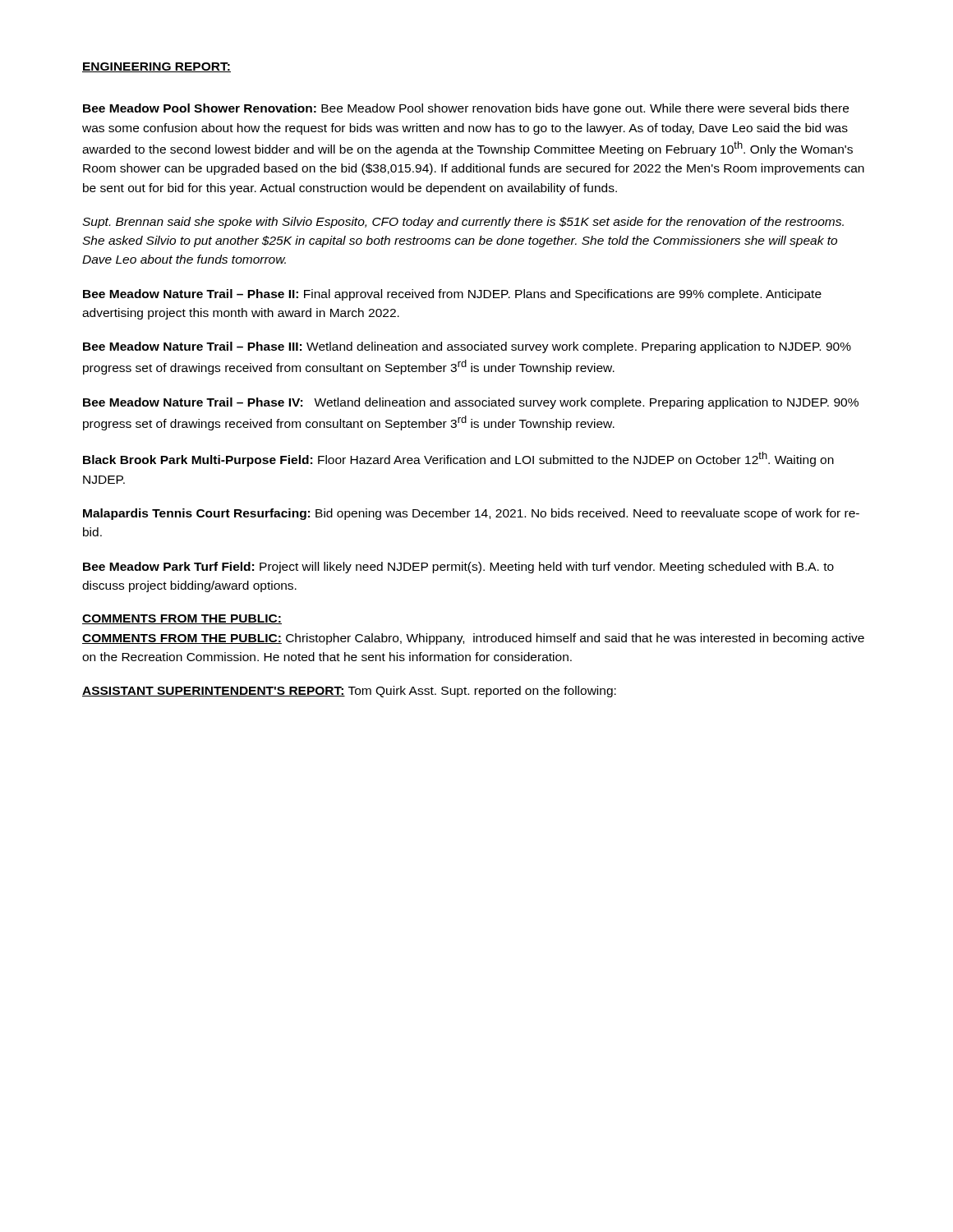
Task: Locate the text block with the text "Bee Meadow Nature Trail – Phase IV:"
Action: (x=470, y=413)
